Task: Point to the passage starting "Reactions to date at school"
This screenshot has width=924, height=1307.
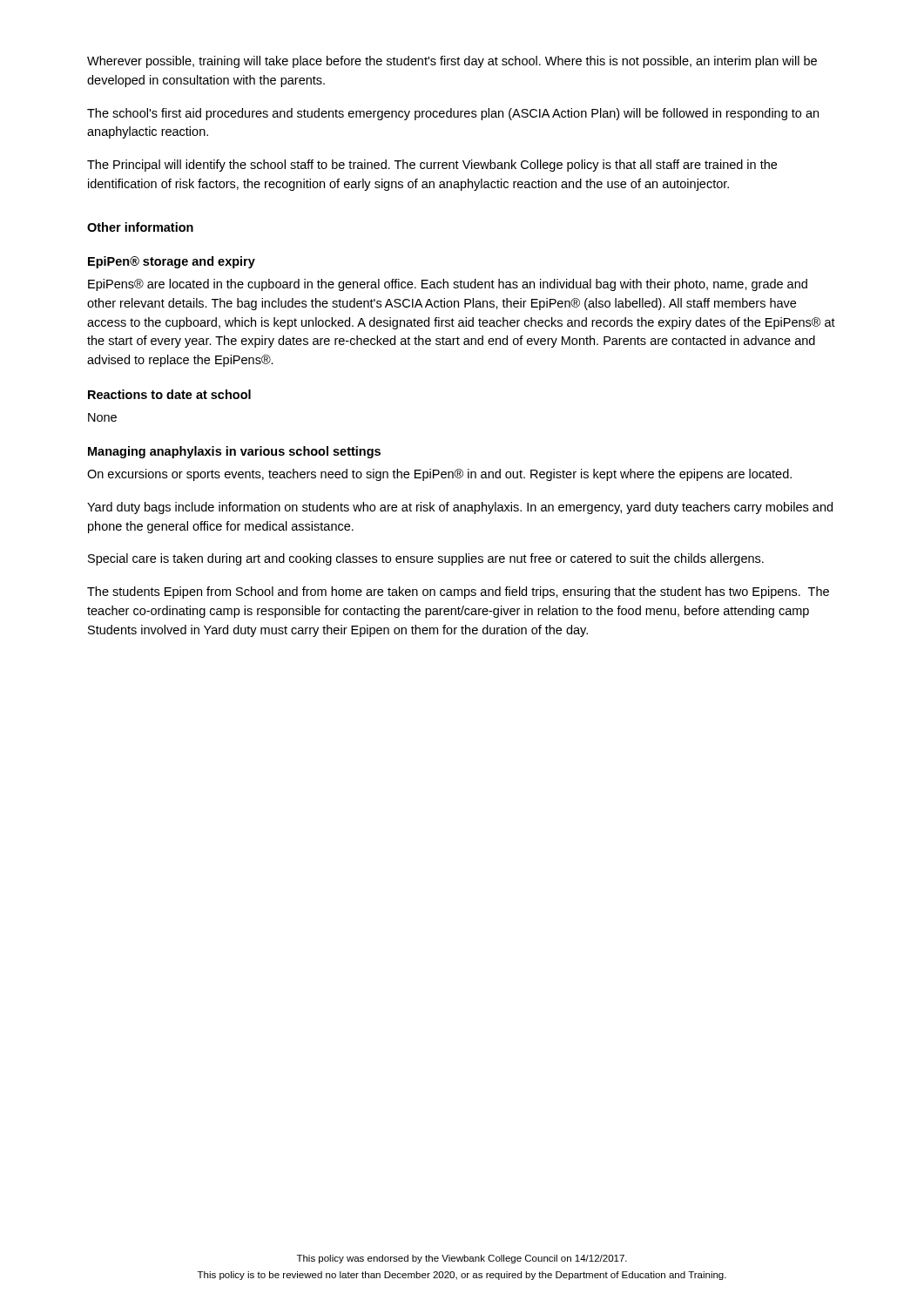Action: coord(169,395)
